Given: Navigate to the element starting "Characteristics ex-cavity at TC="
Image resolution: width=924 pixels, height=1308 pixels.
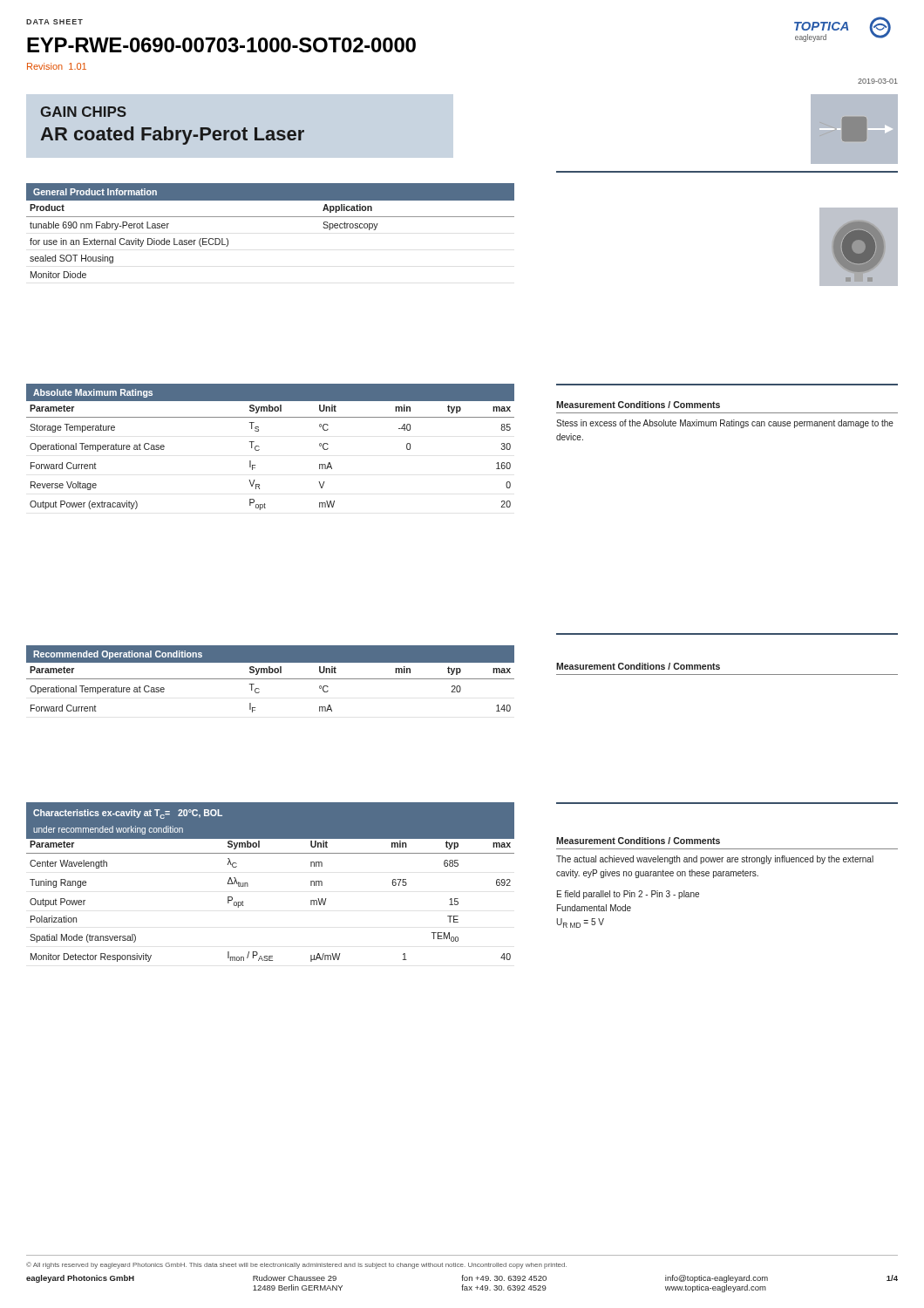Looking at the screenshot, I should (x=128, y=814).
